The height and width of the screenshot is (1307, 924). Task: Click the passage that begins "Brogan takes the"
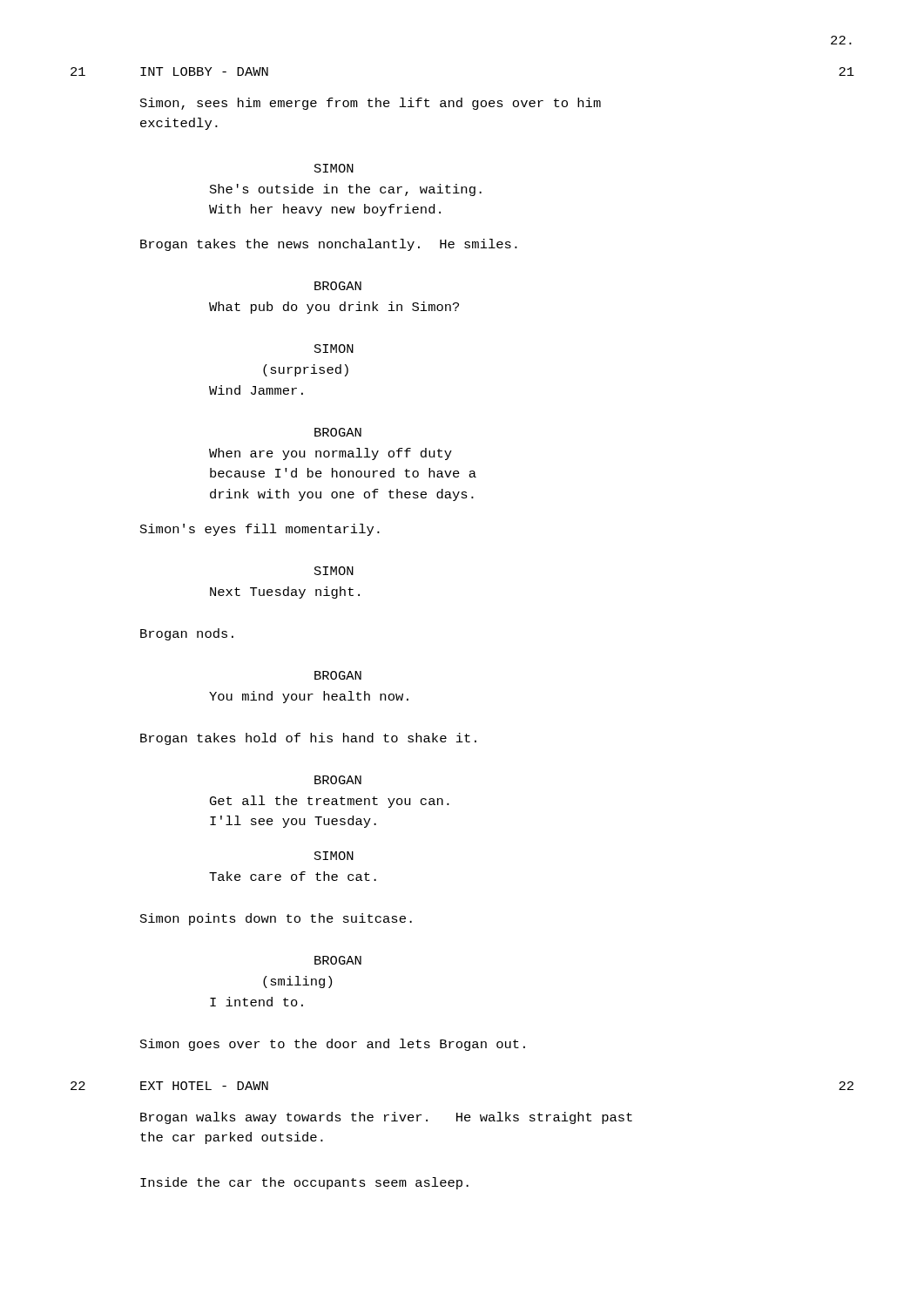point(330,245)
